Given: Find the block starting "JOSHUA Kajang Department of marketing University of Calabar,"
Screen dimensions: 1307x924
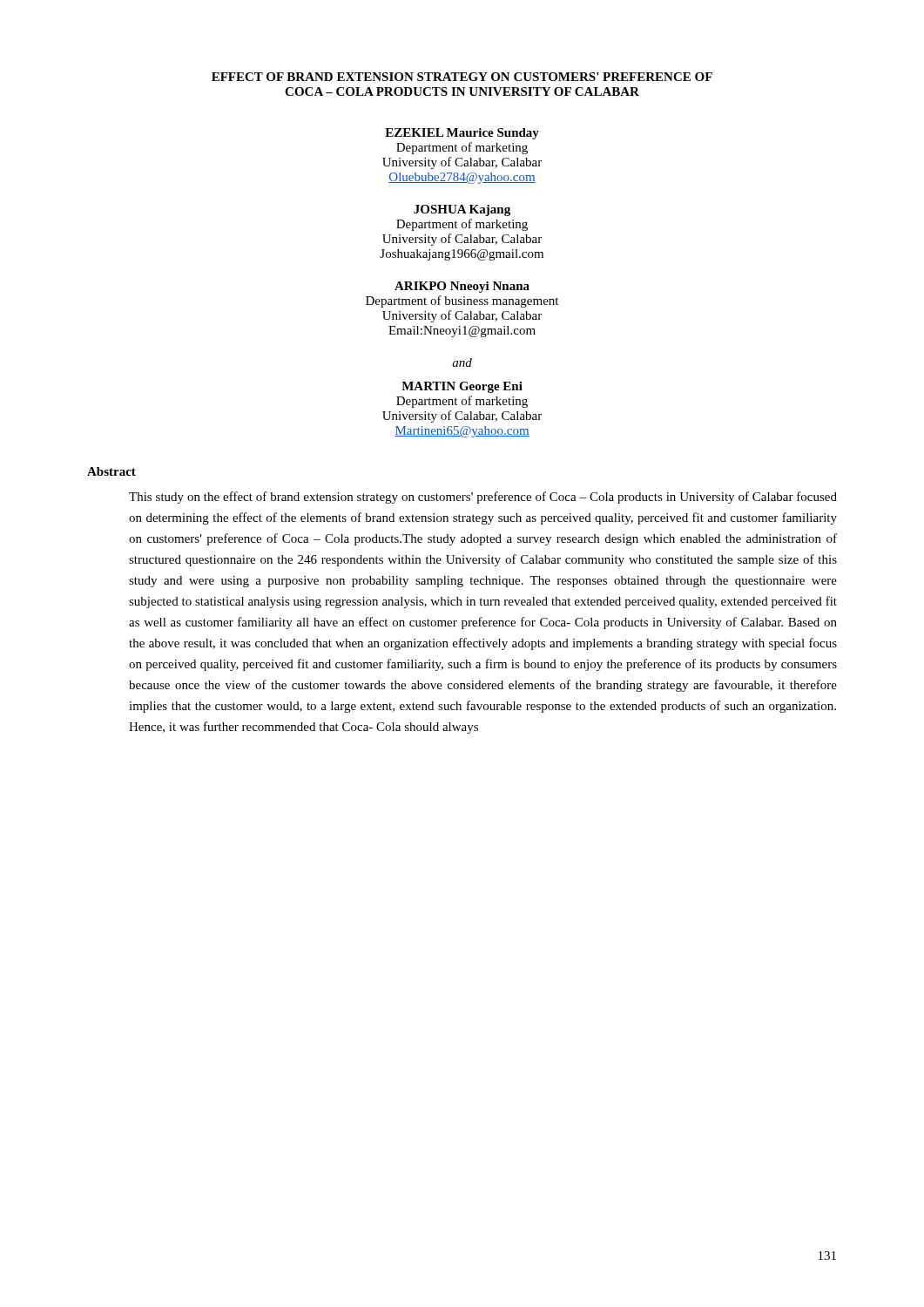Looking at the screenshot, I should tap(462, 232).
